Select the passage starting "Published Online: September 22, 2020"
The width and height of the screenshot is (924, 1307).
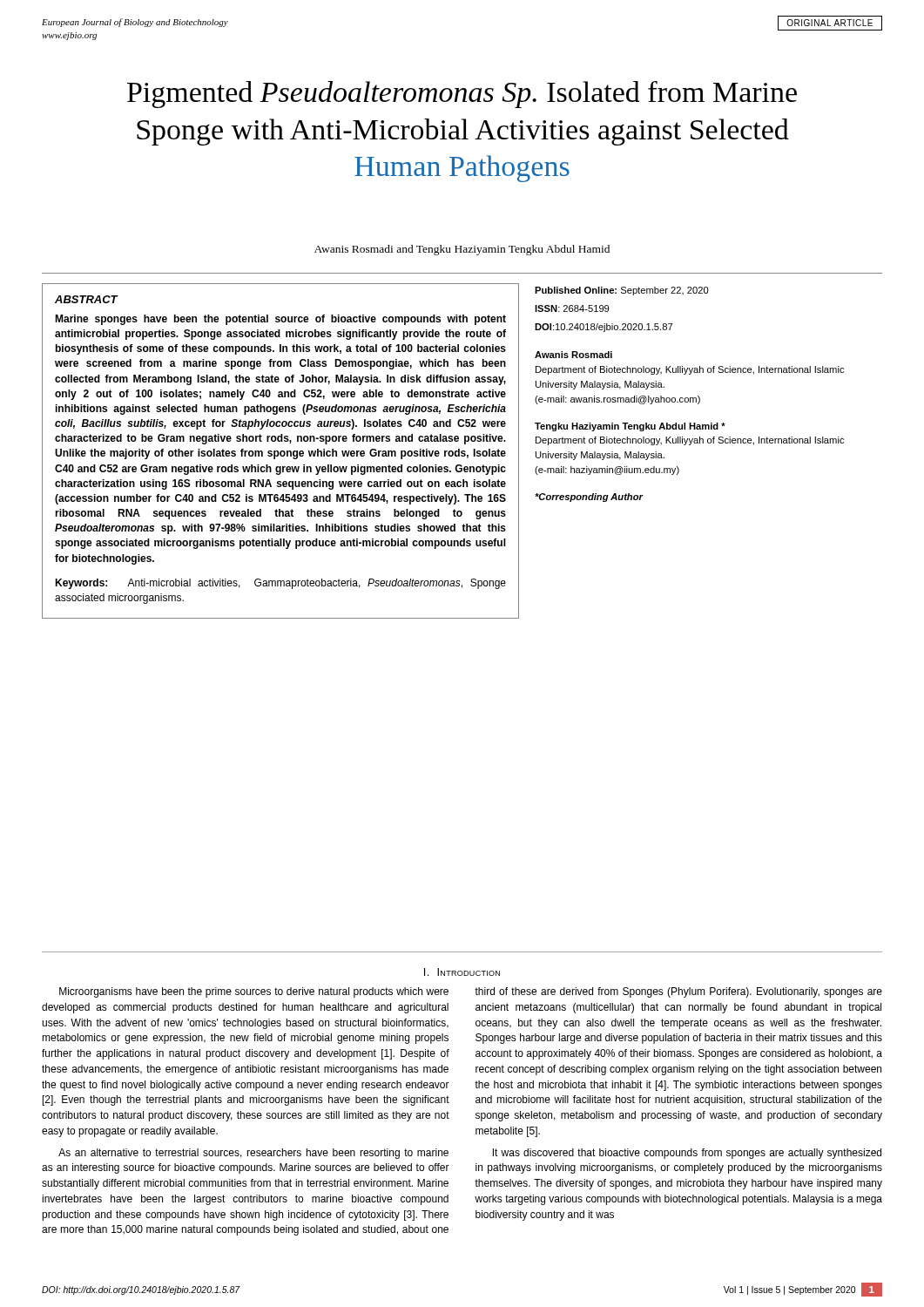(x=622, y=290)
